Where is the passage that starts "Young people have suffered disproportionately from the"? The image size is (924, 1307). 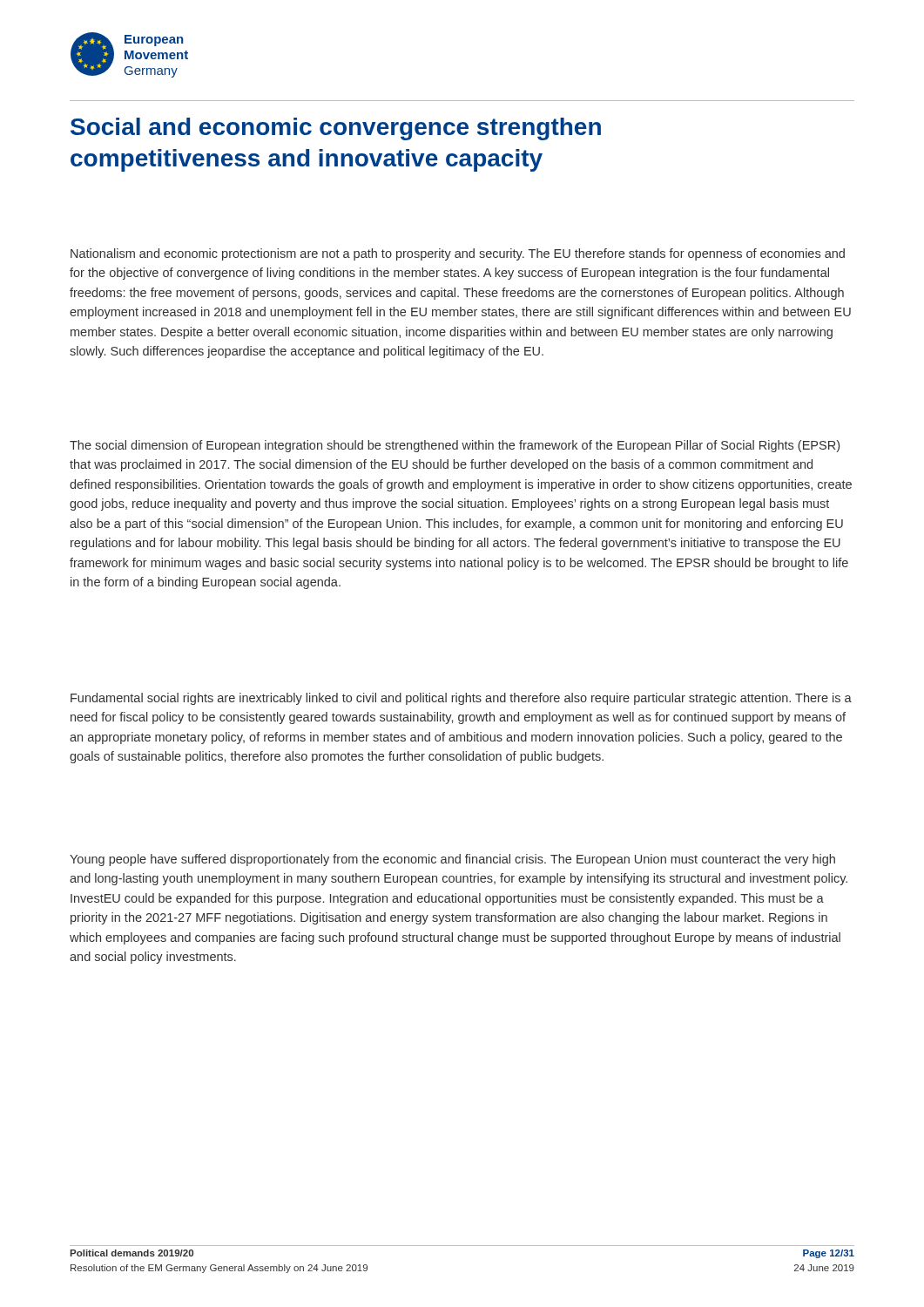coord(462,908)
